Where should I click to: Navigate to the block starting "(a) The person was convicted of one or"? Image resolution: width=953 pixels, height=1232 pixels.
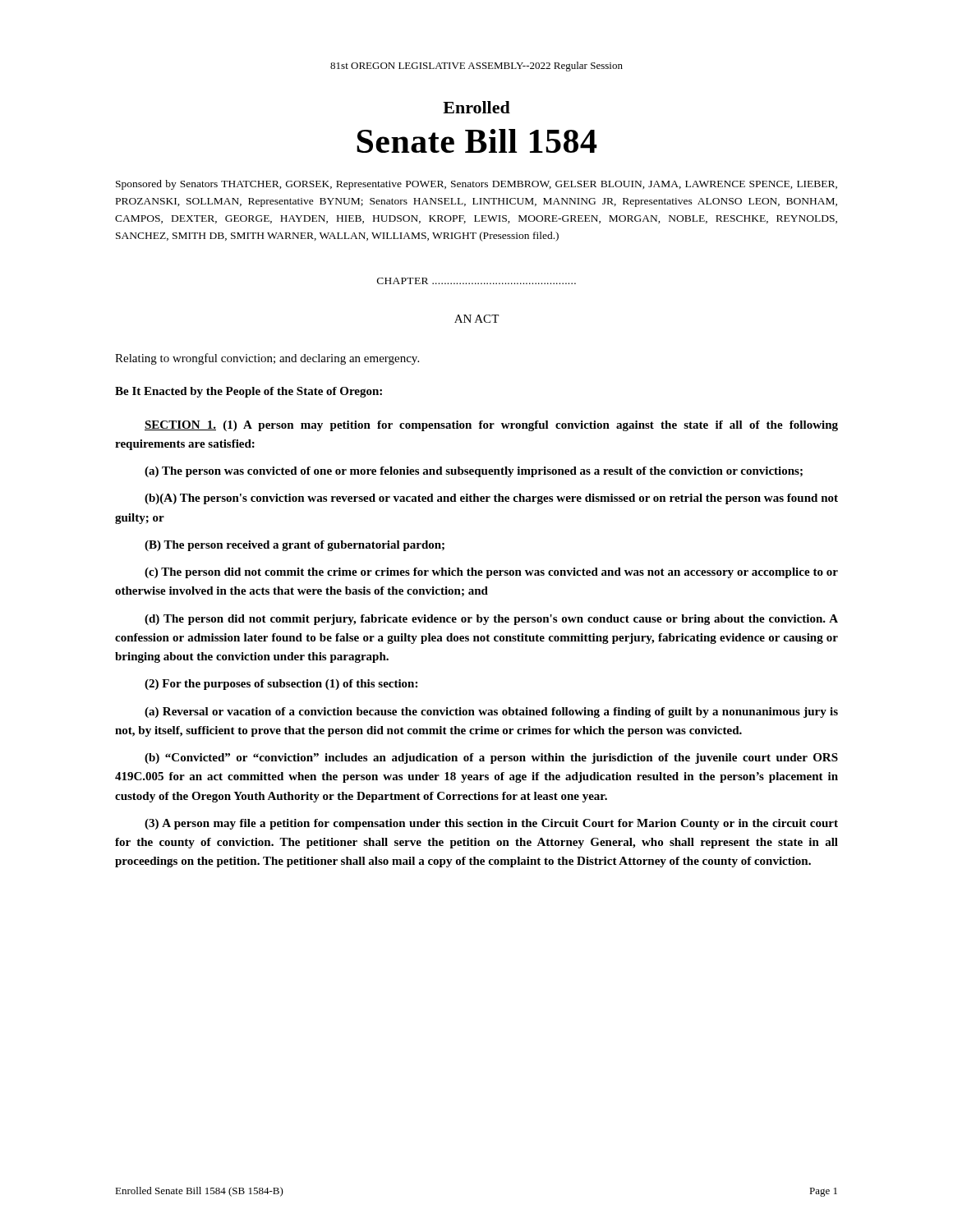pyautogui.click(x=474, y=471)
